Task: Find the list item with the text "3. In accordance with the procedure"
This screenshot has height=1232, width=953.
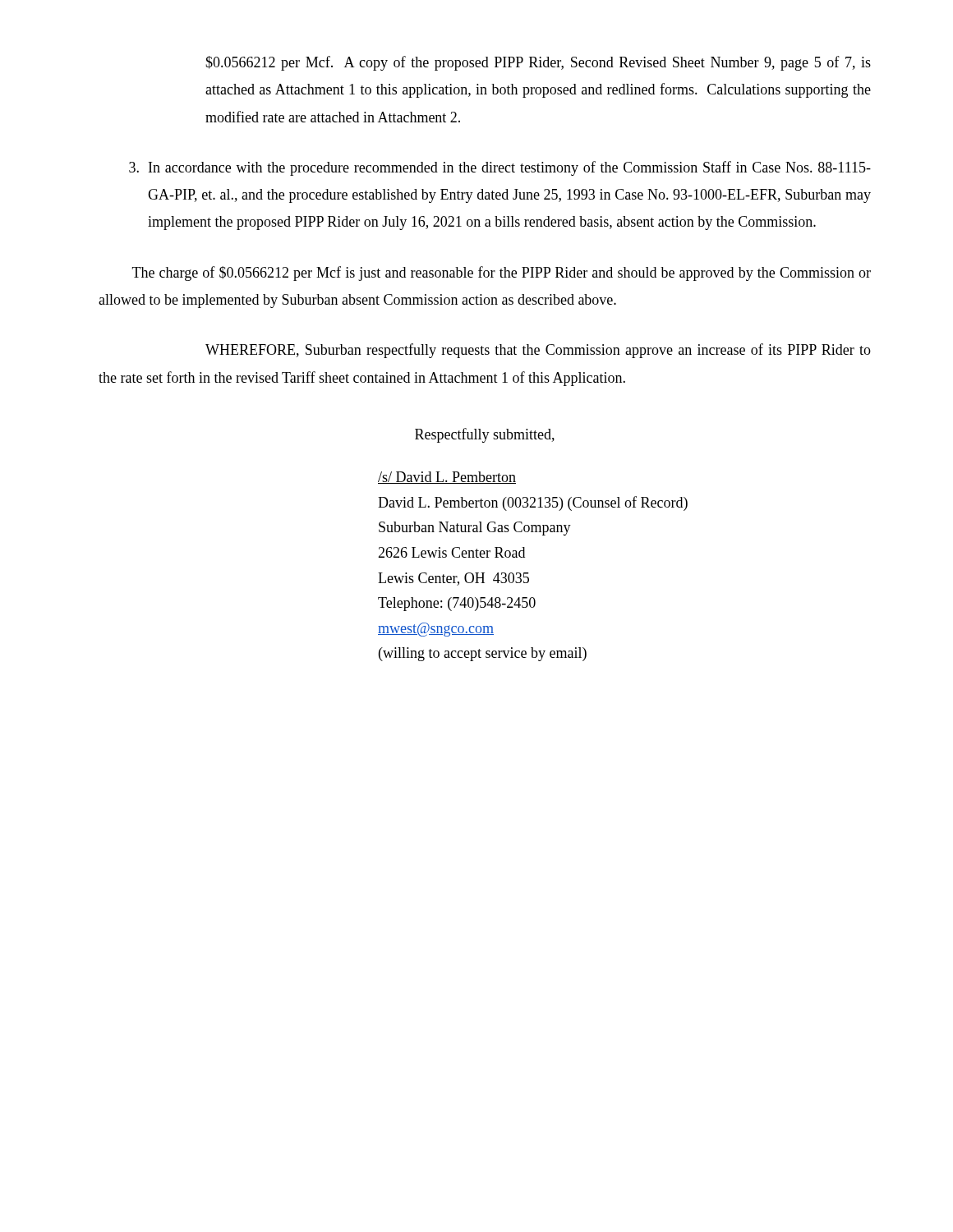Action: 485,195
